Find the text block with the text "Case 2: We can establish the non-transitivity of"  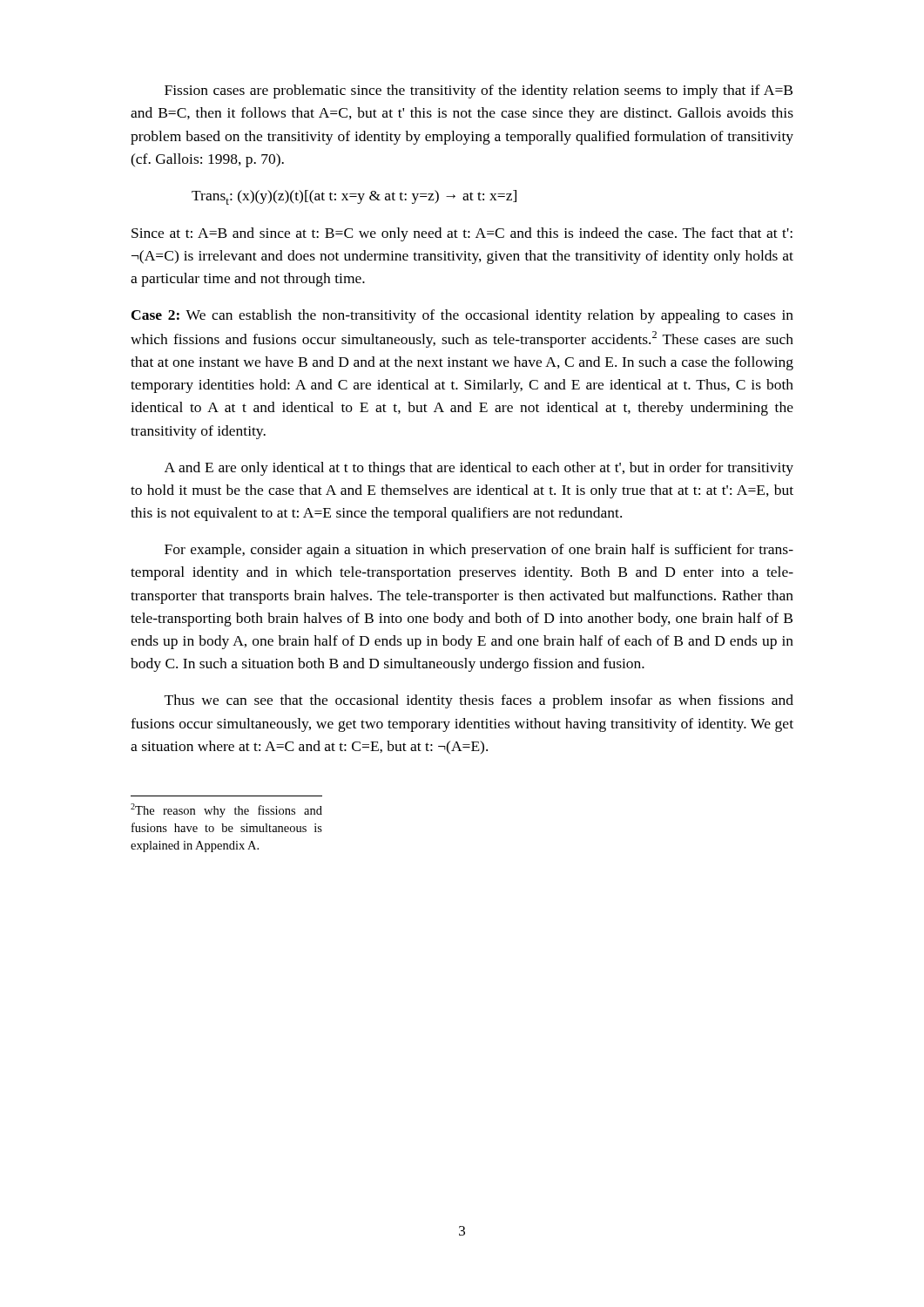(x=462, y=414)
